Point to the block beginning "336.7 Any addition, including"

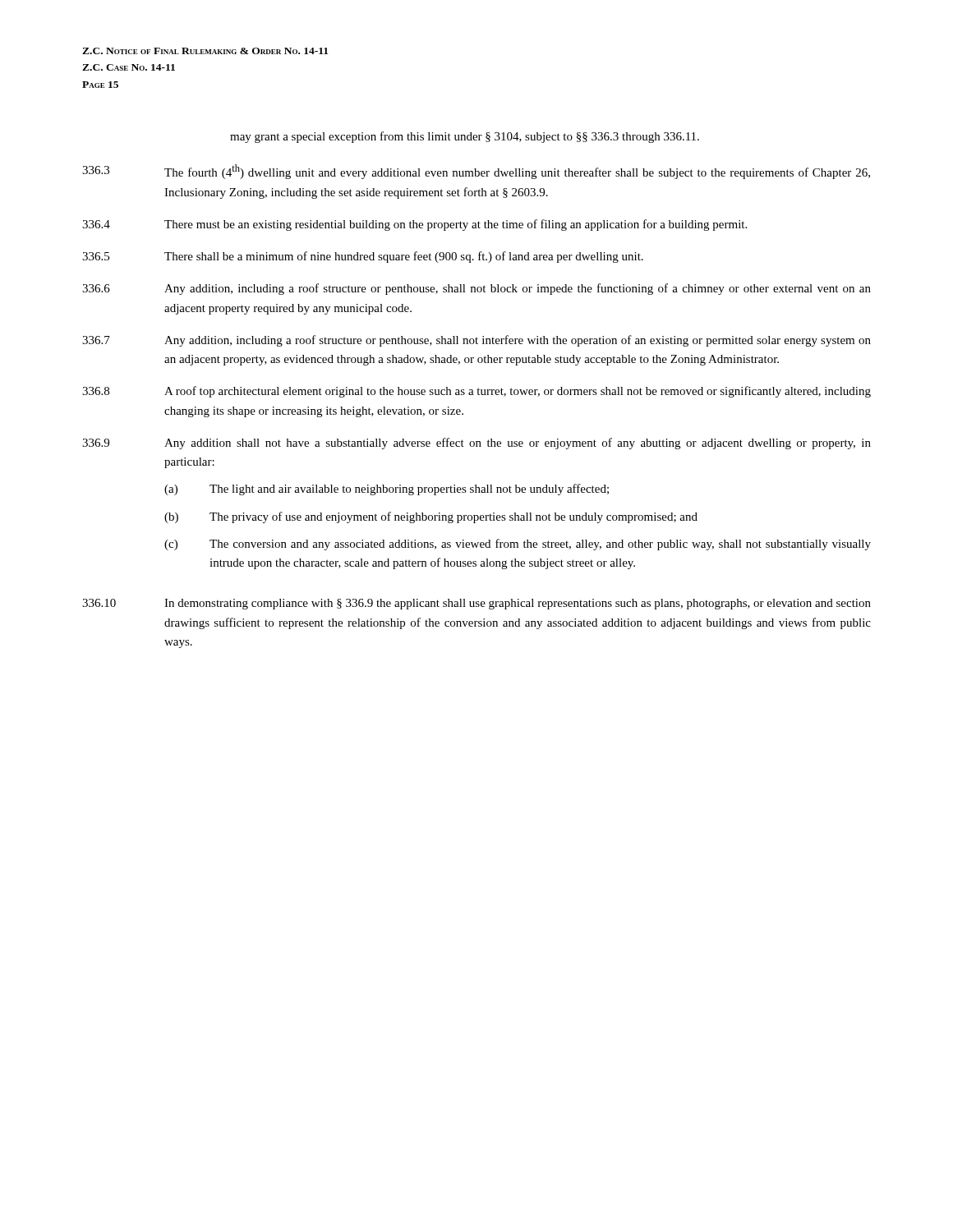point(476,350)
